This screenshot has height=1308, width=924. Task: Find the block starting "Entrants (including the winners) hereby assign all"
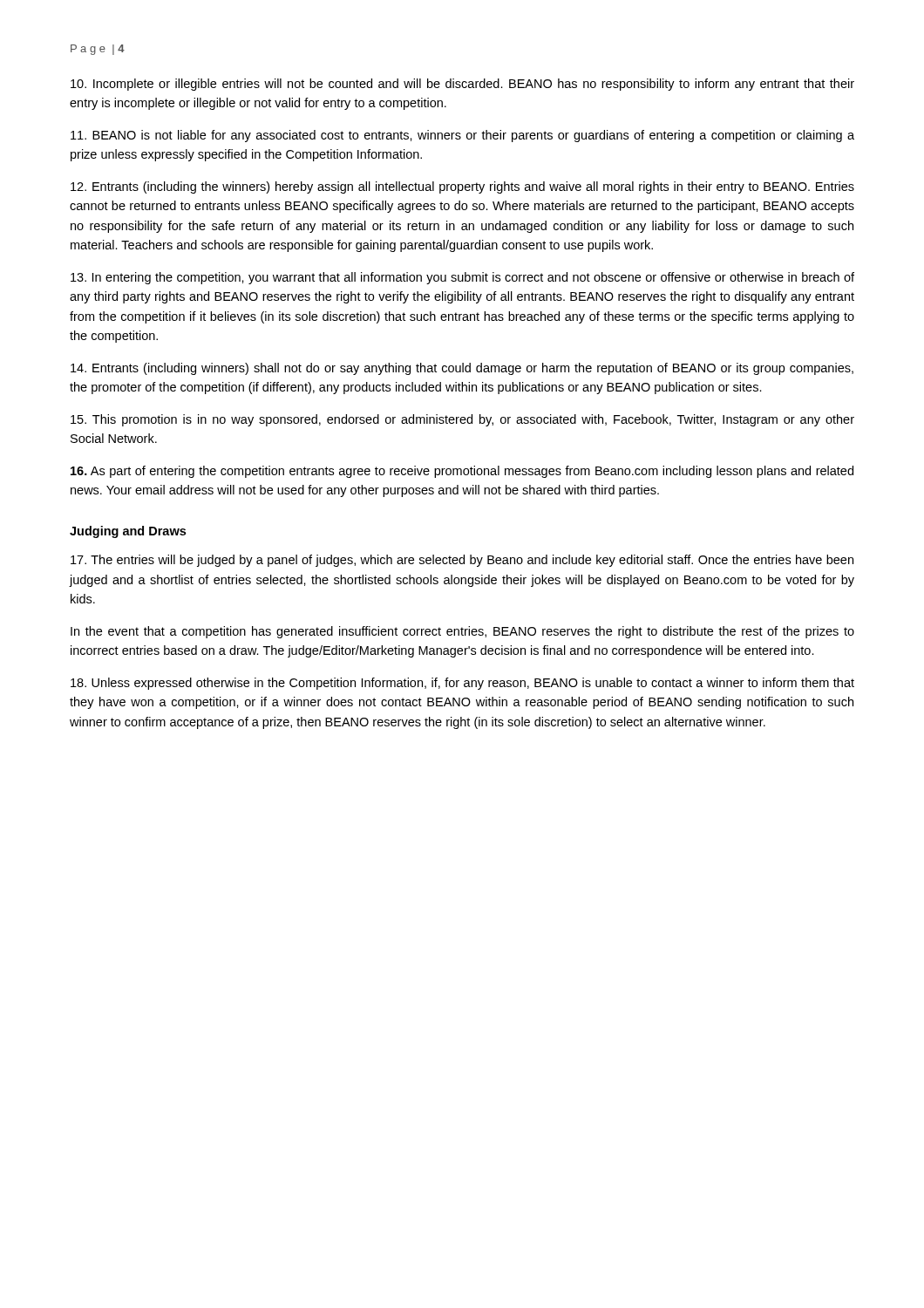(462, 216)
